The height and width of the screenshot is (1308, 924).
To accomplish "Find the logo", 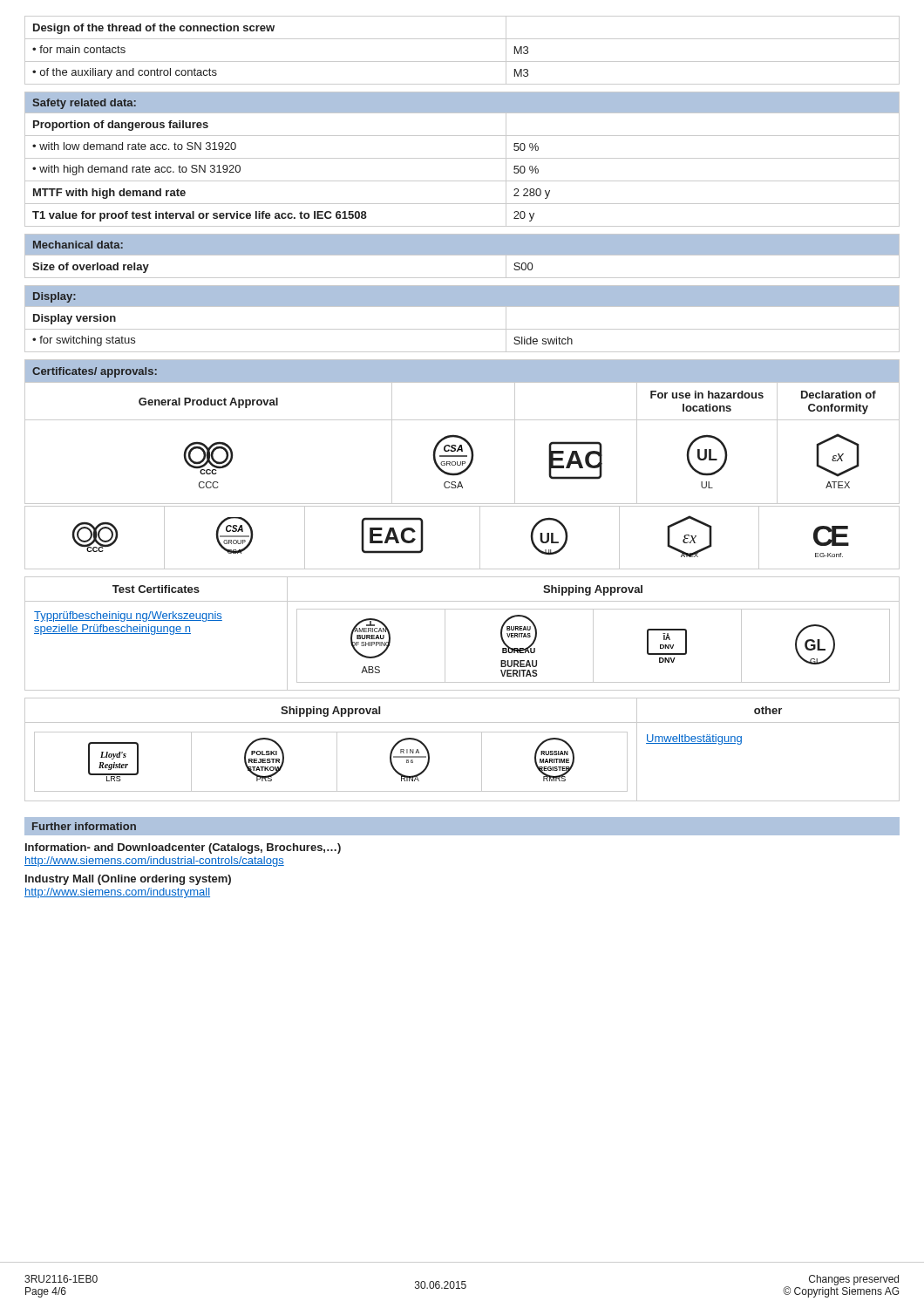I will coord(462,538).
